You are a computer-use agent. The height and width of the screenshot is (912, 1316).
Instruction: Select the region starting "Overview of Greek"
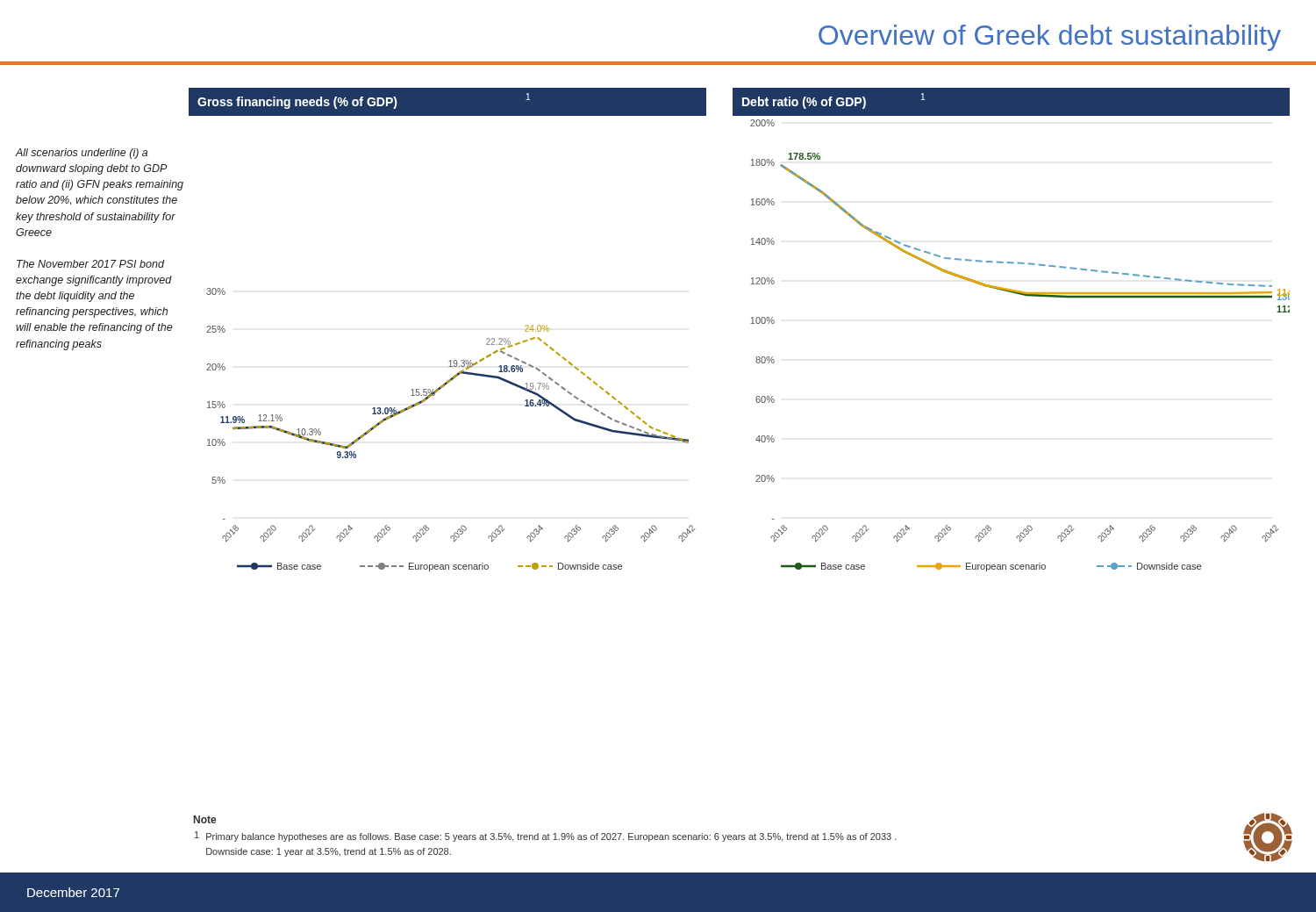pyautogui.click(x=1049, y=35)
